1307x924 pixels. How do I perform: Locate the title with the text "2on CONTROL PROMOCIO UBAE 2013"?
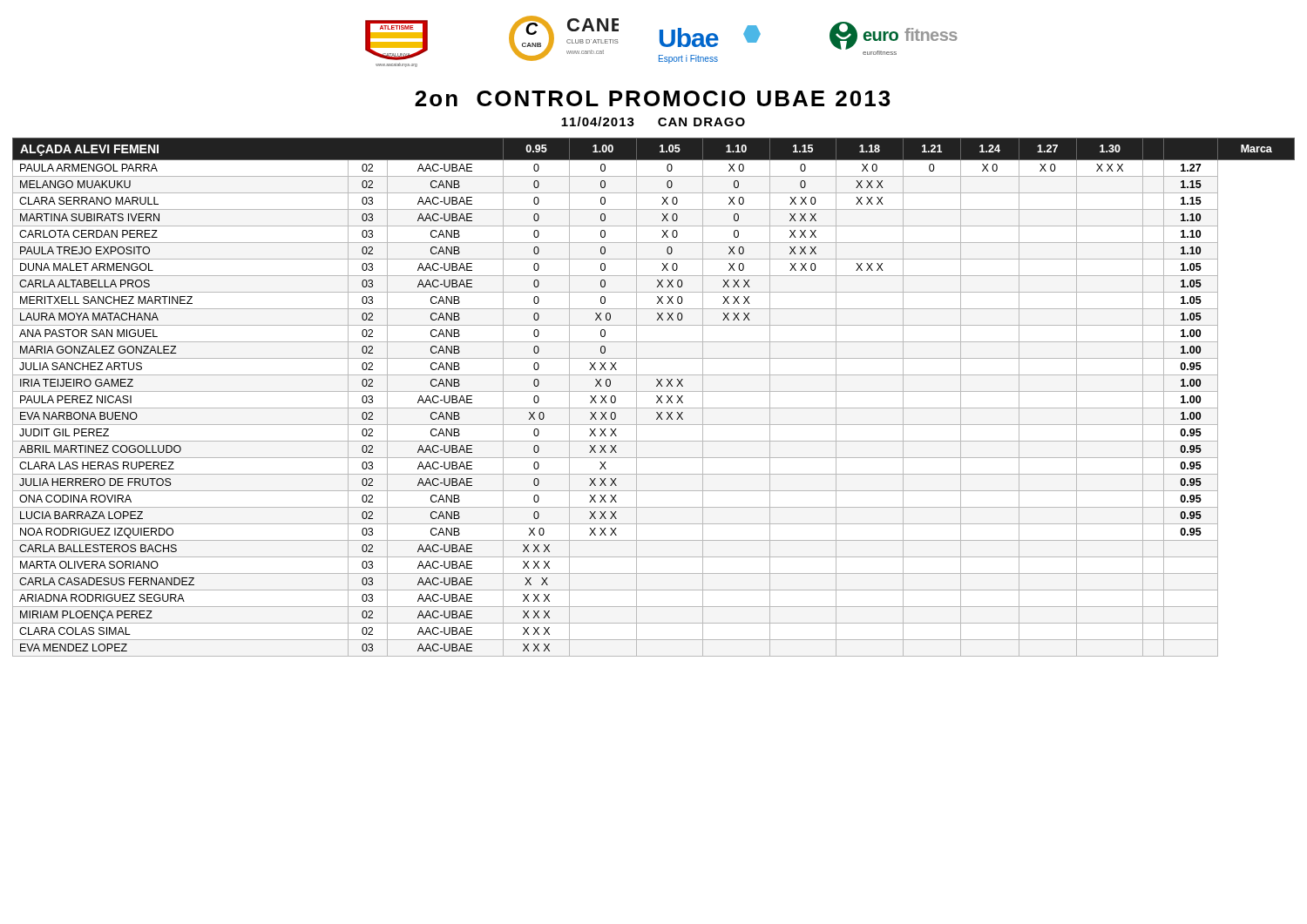(x=654, y=98)
